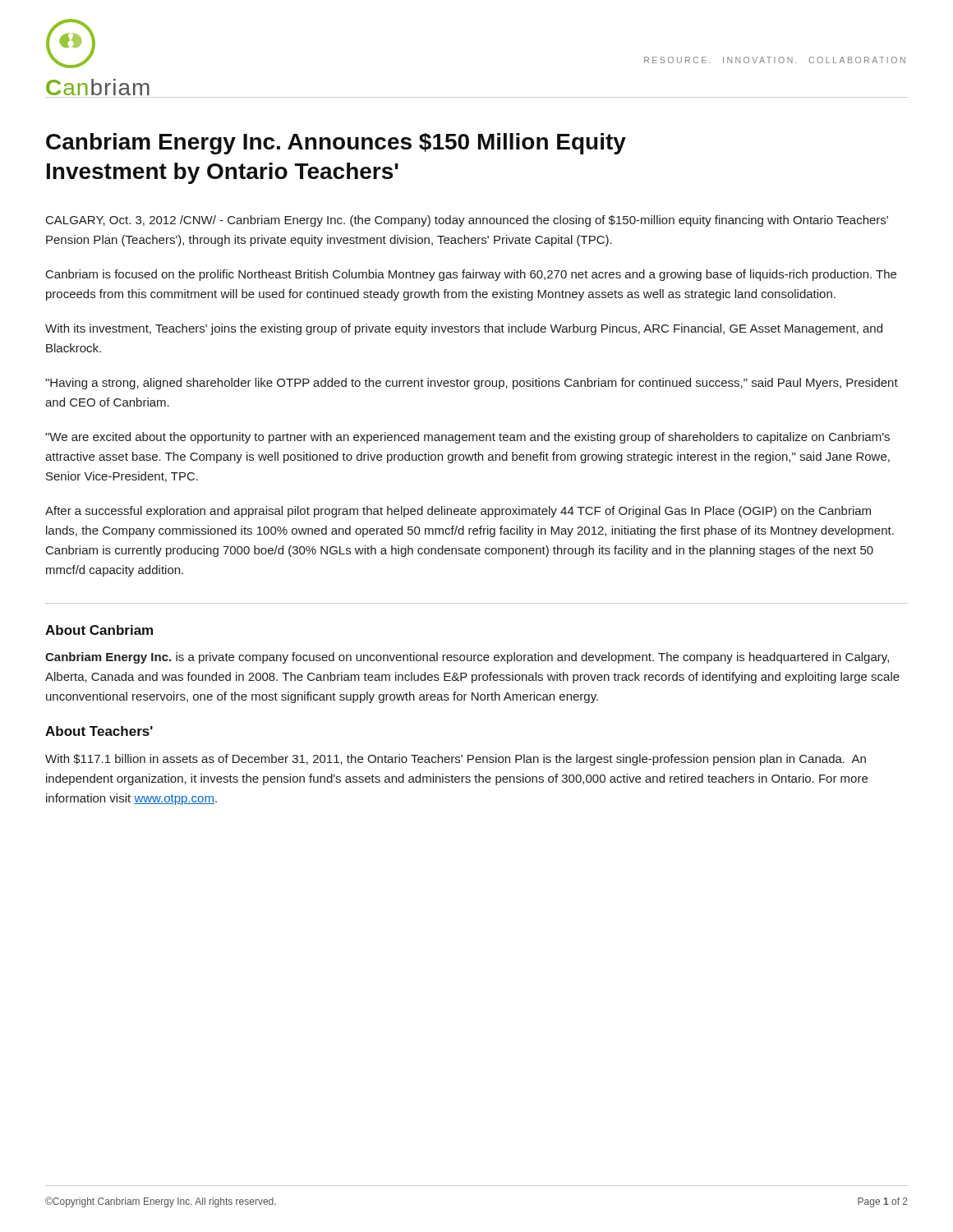Find the block on this page that starts ""Having a strong, aligned shareholder like"

[471, 392]
